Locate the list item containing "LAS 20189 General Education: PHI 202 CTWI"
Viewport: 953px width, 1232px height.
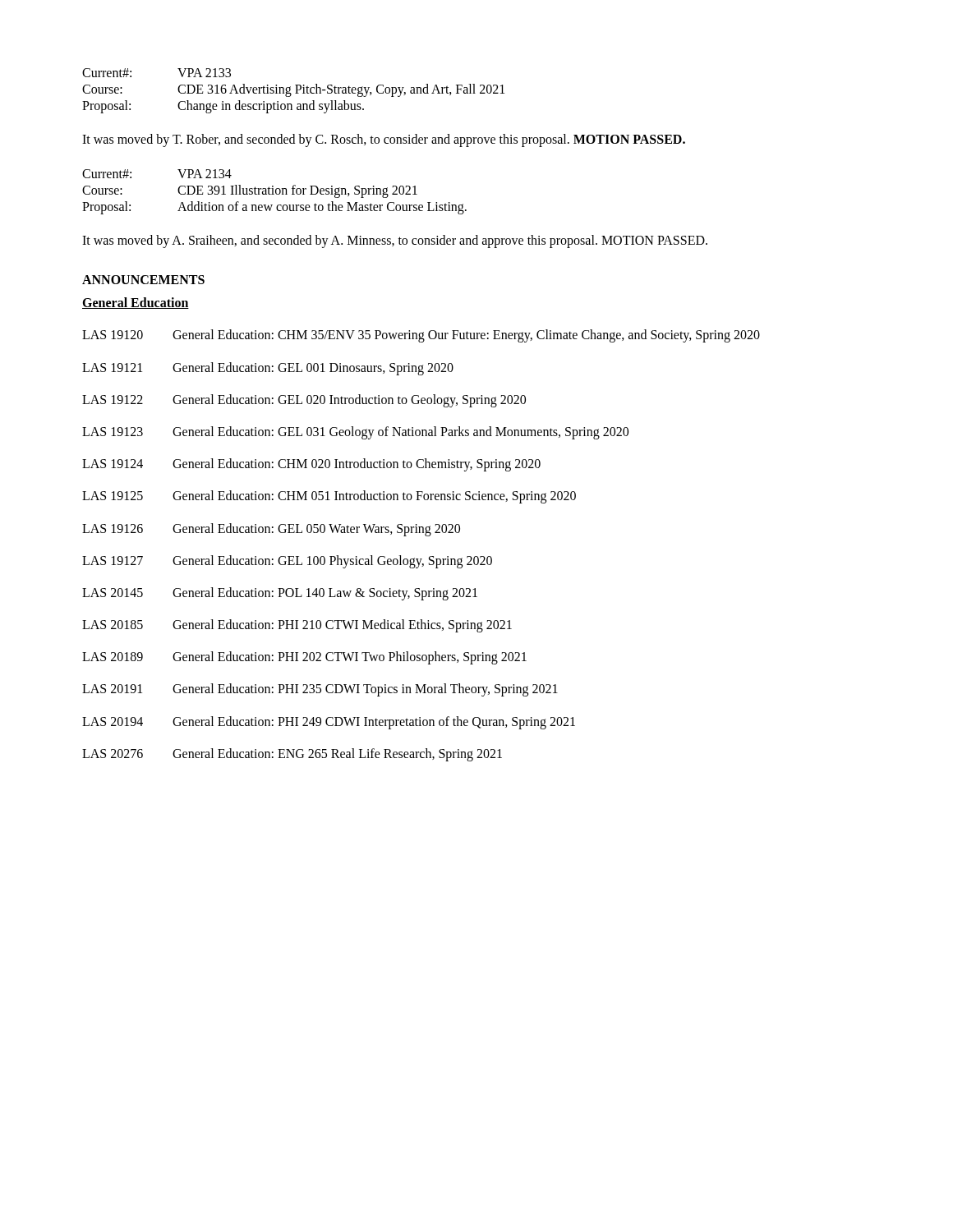point(476,657)
